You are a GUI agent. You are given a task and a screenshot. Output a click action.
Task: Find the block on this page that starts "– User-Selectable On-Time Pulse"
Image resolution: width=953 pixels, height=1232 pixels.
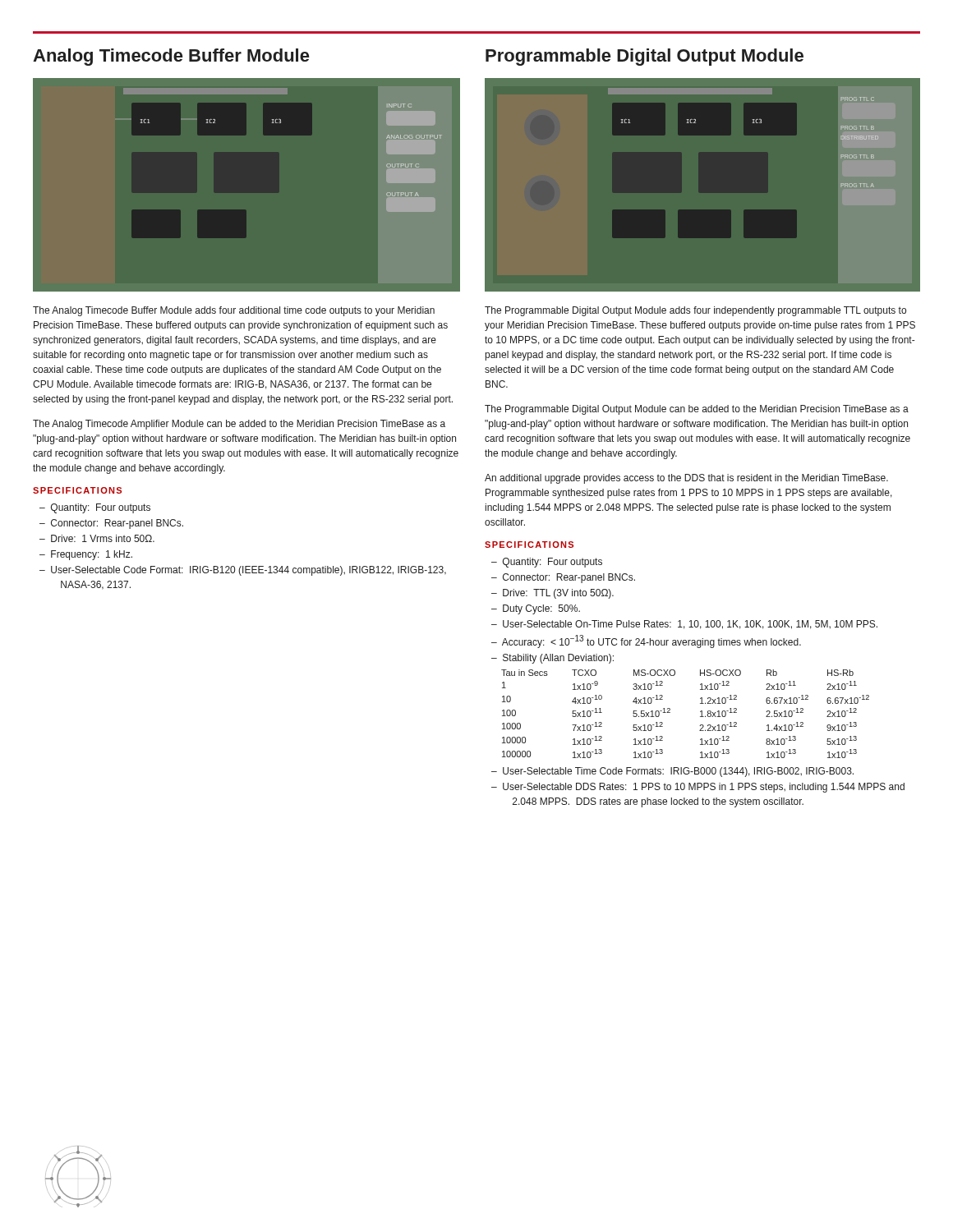[685, 624]
